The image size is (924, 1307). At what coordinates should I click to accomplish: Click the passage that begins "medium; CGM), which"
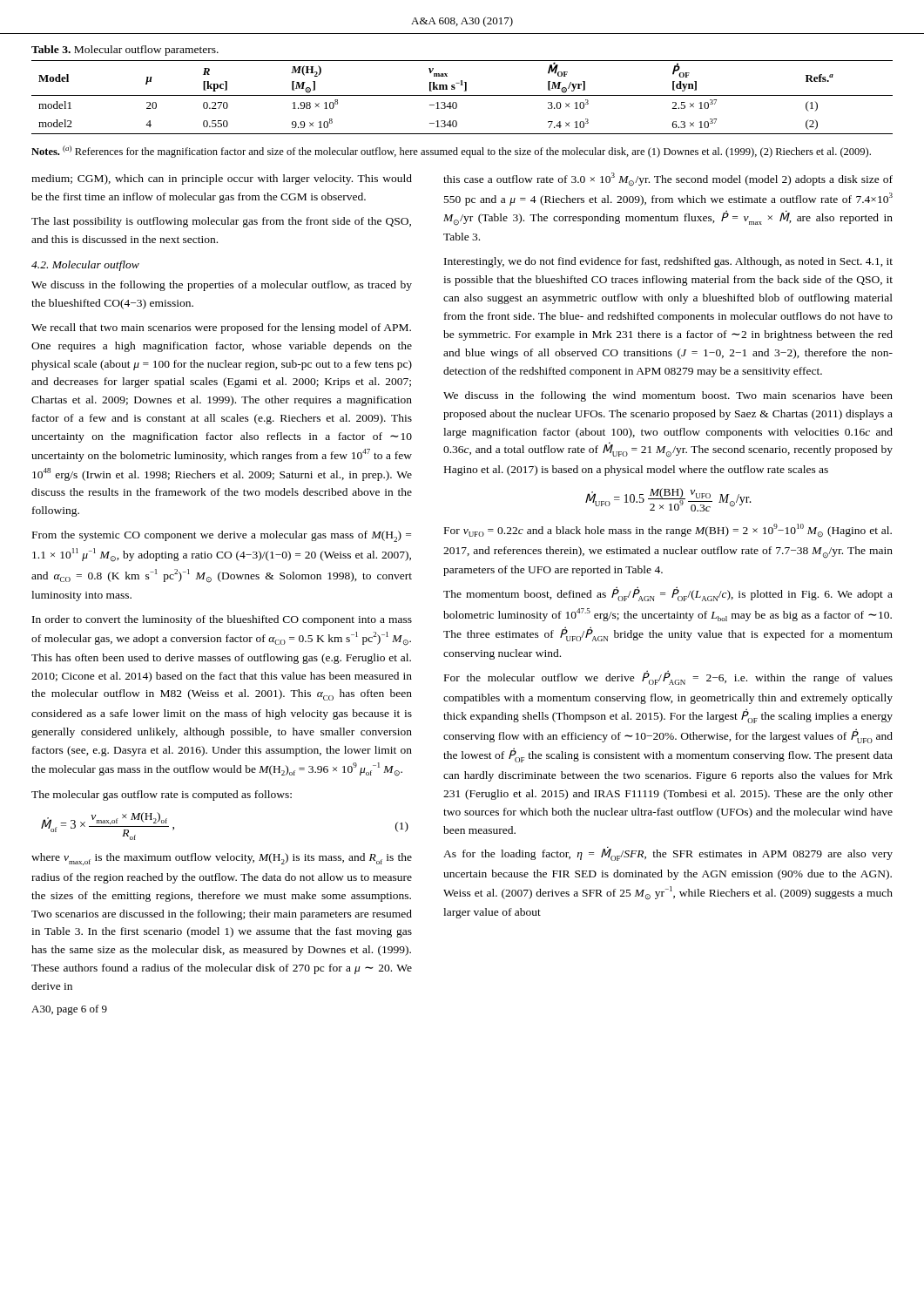tap(222, 188)
